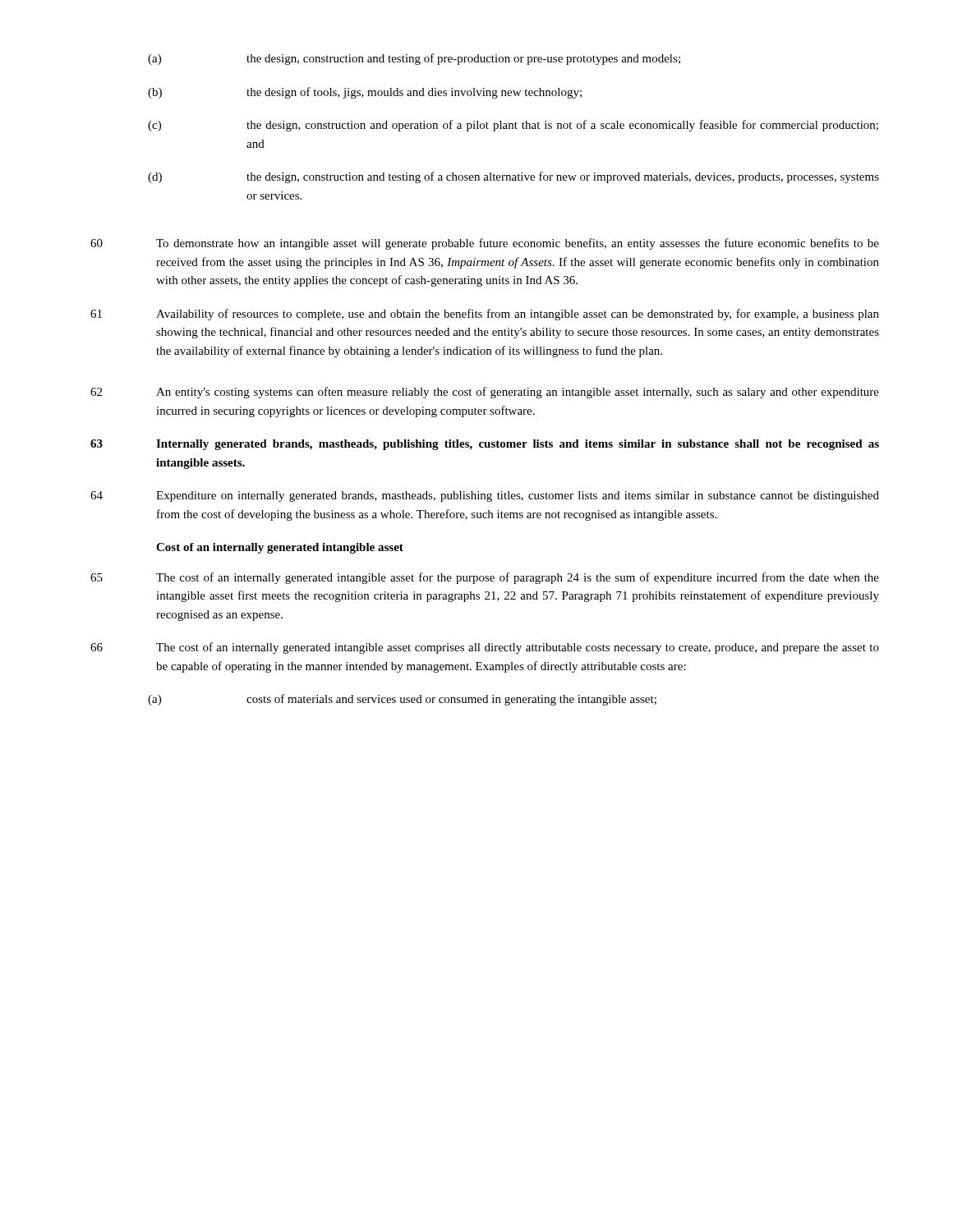Click on the text starting "61 Availability of resources to complete, use and"
The height and width of the screenshot is (1232, 953).
coord(485,332)
